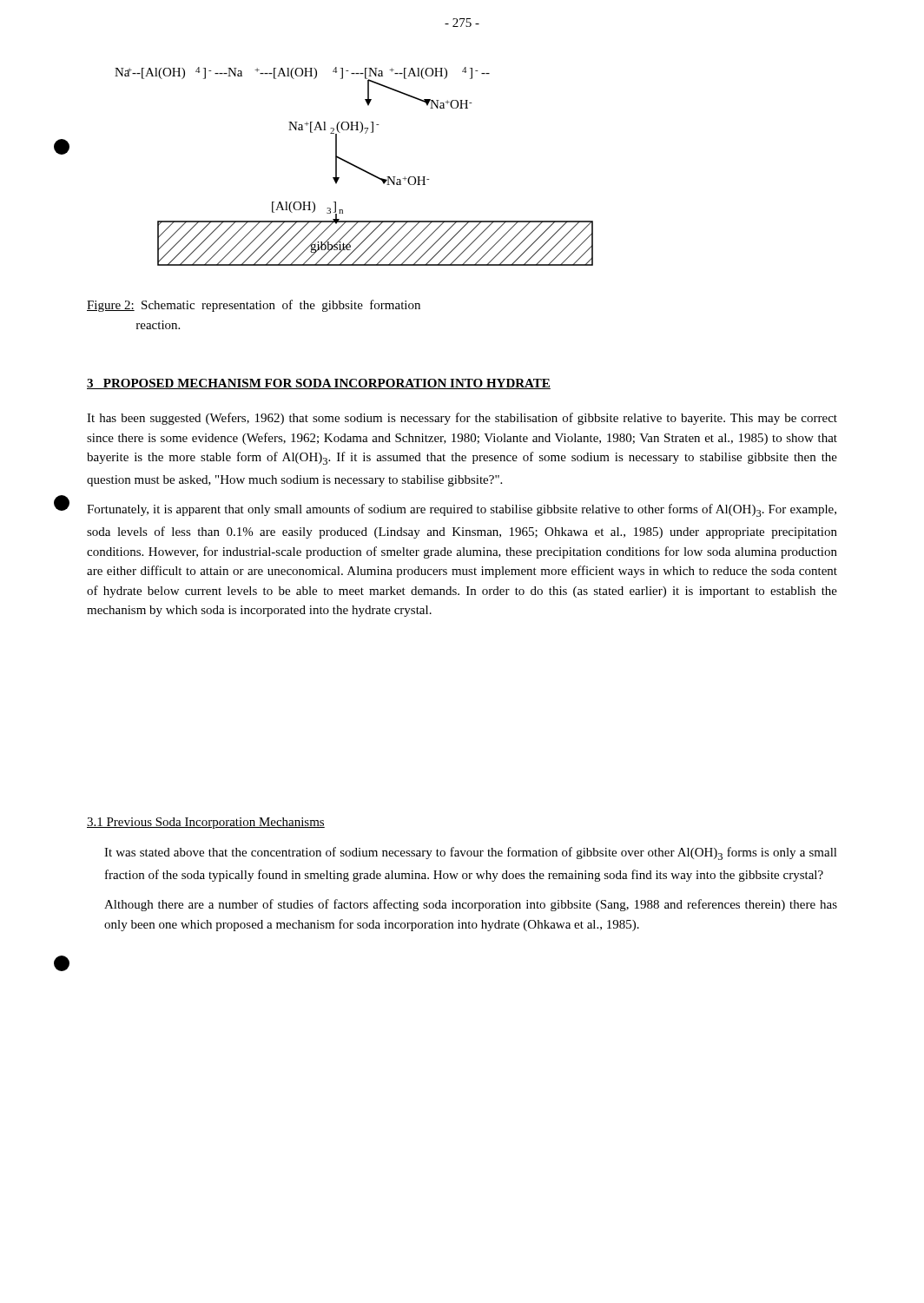The width and height of the screenshot is (924, 1303).
Task: Locate the caption that says "Figure 2: Schematic representation of the"
Action: [254, 306]
